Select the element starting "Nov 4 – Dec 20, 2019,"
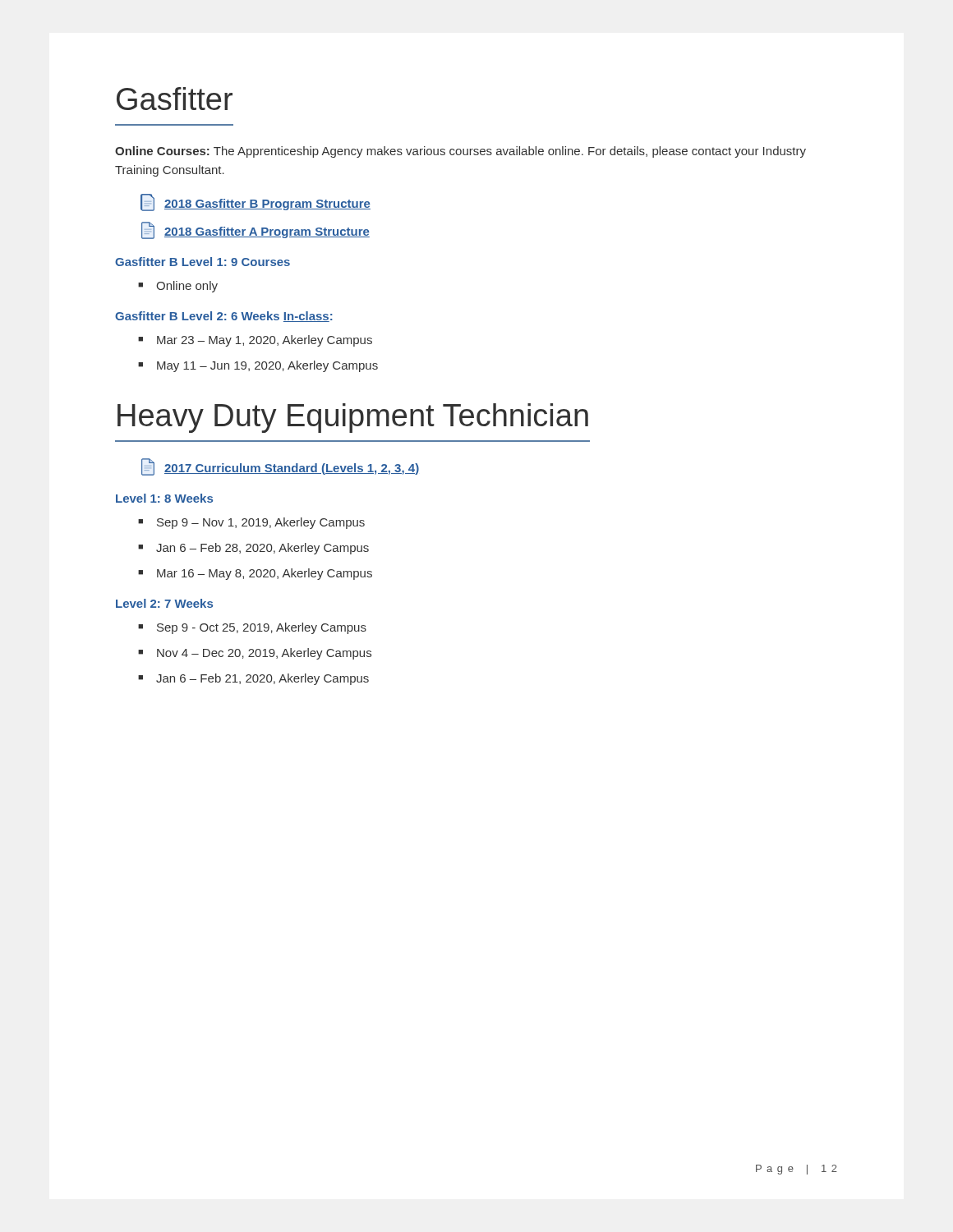953x1232 pixels. pos(264,653)
